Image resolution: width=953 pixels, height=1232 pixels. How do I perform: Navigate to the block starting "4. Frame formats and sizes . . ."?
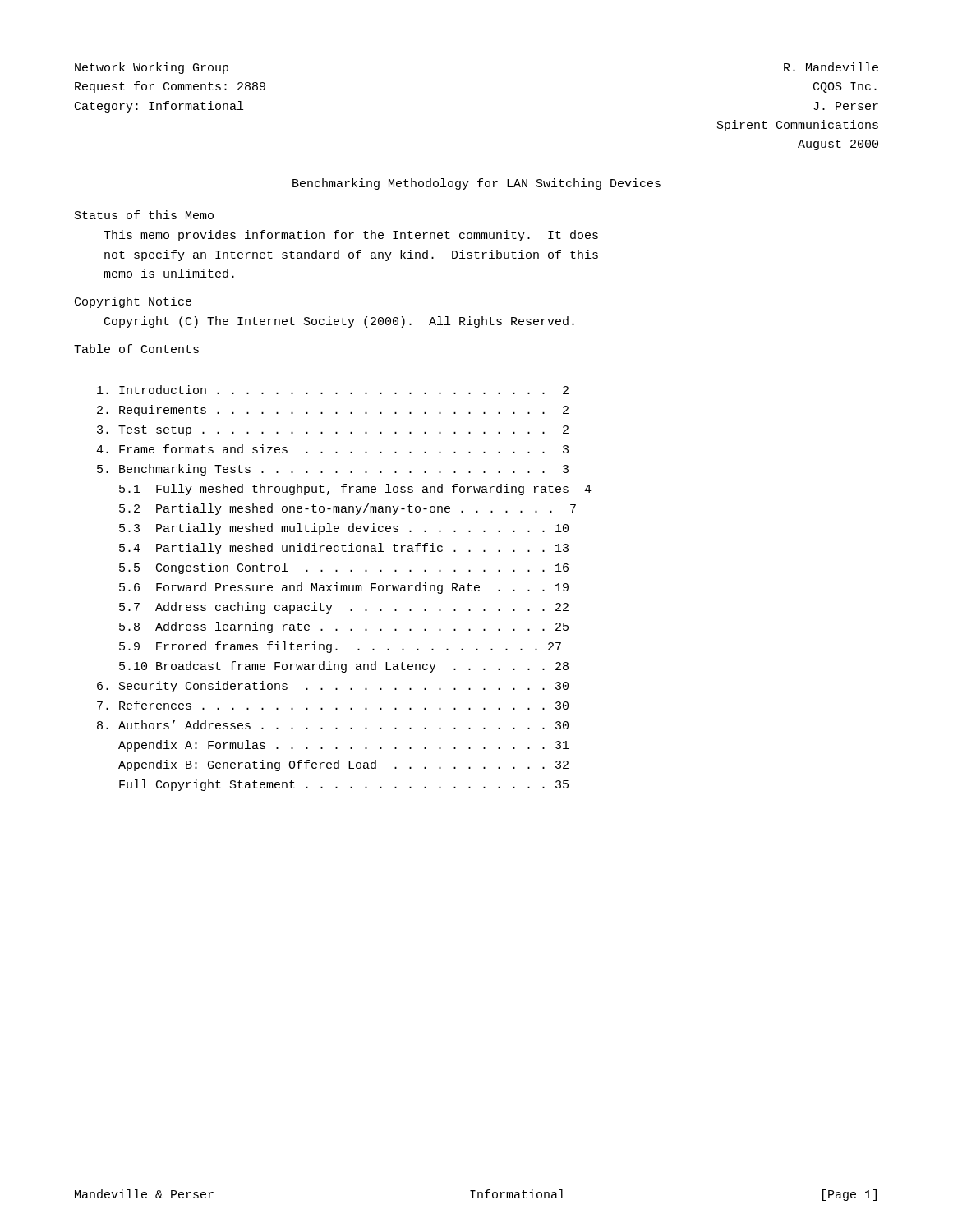pyautogui.click(x=322, y=451)
